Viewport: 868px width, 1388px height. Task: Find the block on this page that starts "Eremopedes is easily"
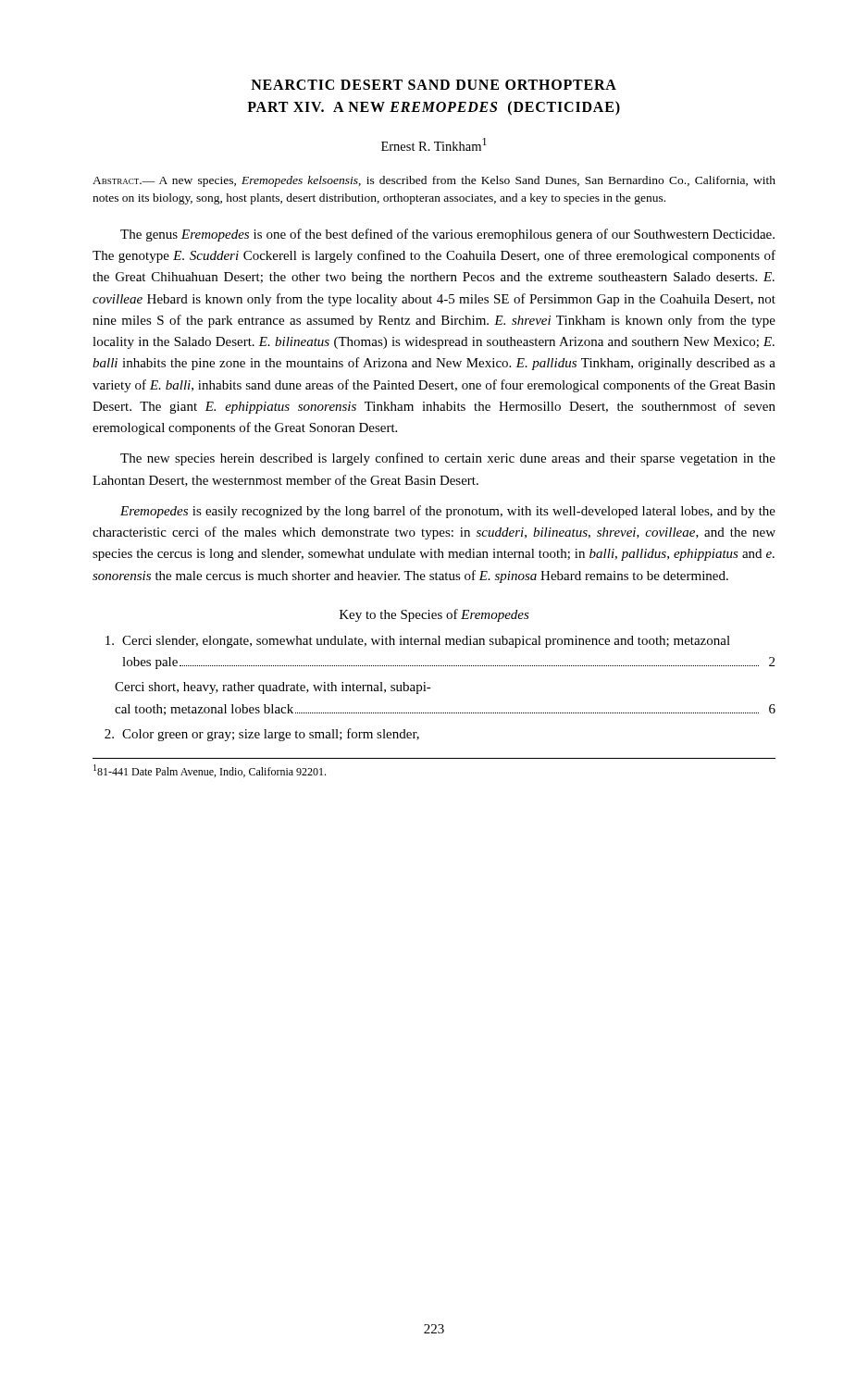pos(434,543)
